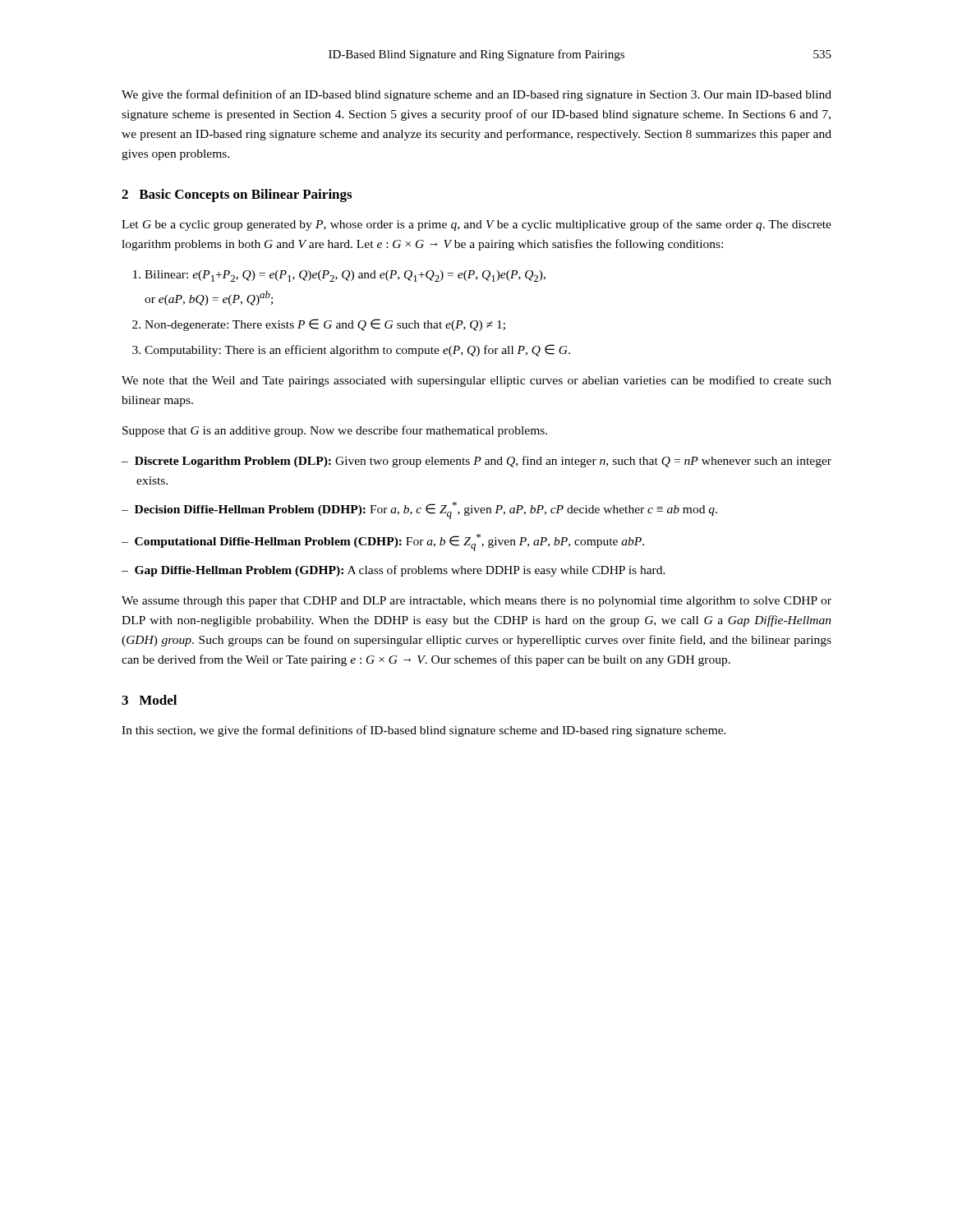This screenshot has height=1232, width=953.
Task: Select the list item with the text "– Discrete Logarithm Problem"
Action: [476, 471]
